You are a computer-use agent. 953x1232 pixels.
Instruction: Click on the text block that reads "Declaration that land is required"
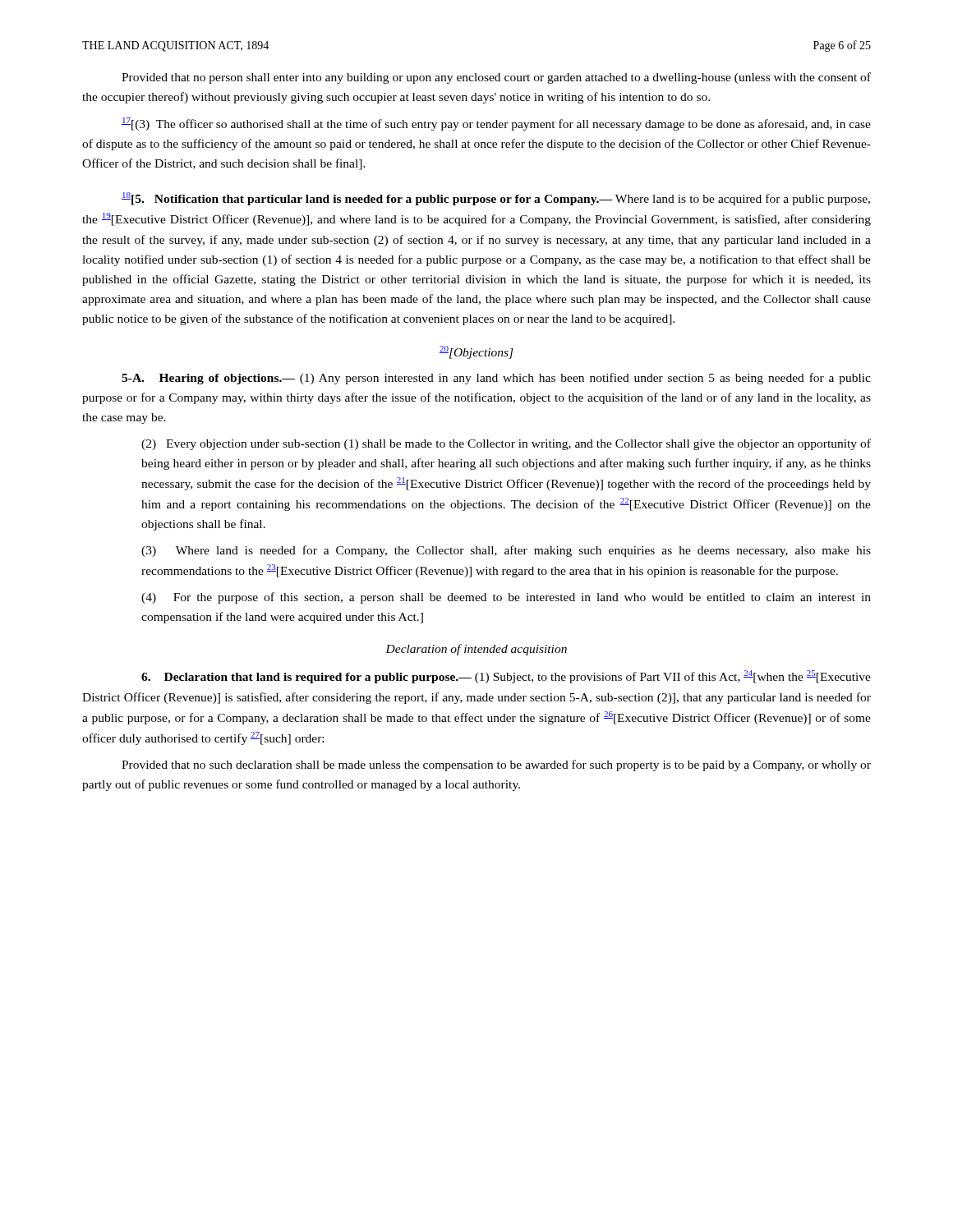click(476, 707)
